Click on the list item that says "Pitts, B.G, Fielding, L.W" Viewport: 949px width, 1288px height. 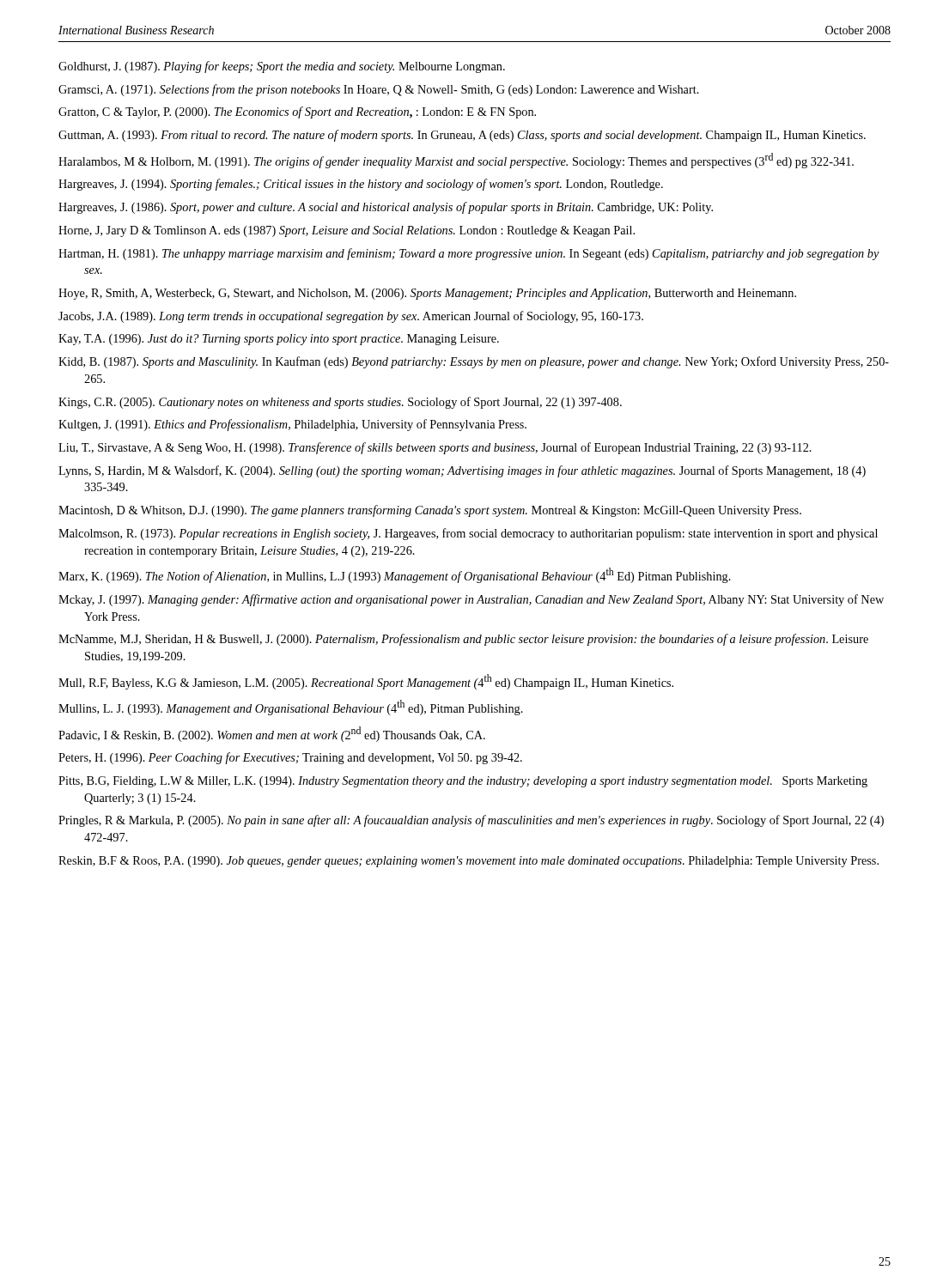463,789
